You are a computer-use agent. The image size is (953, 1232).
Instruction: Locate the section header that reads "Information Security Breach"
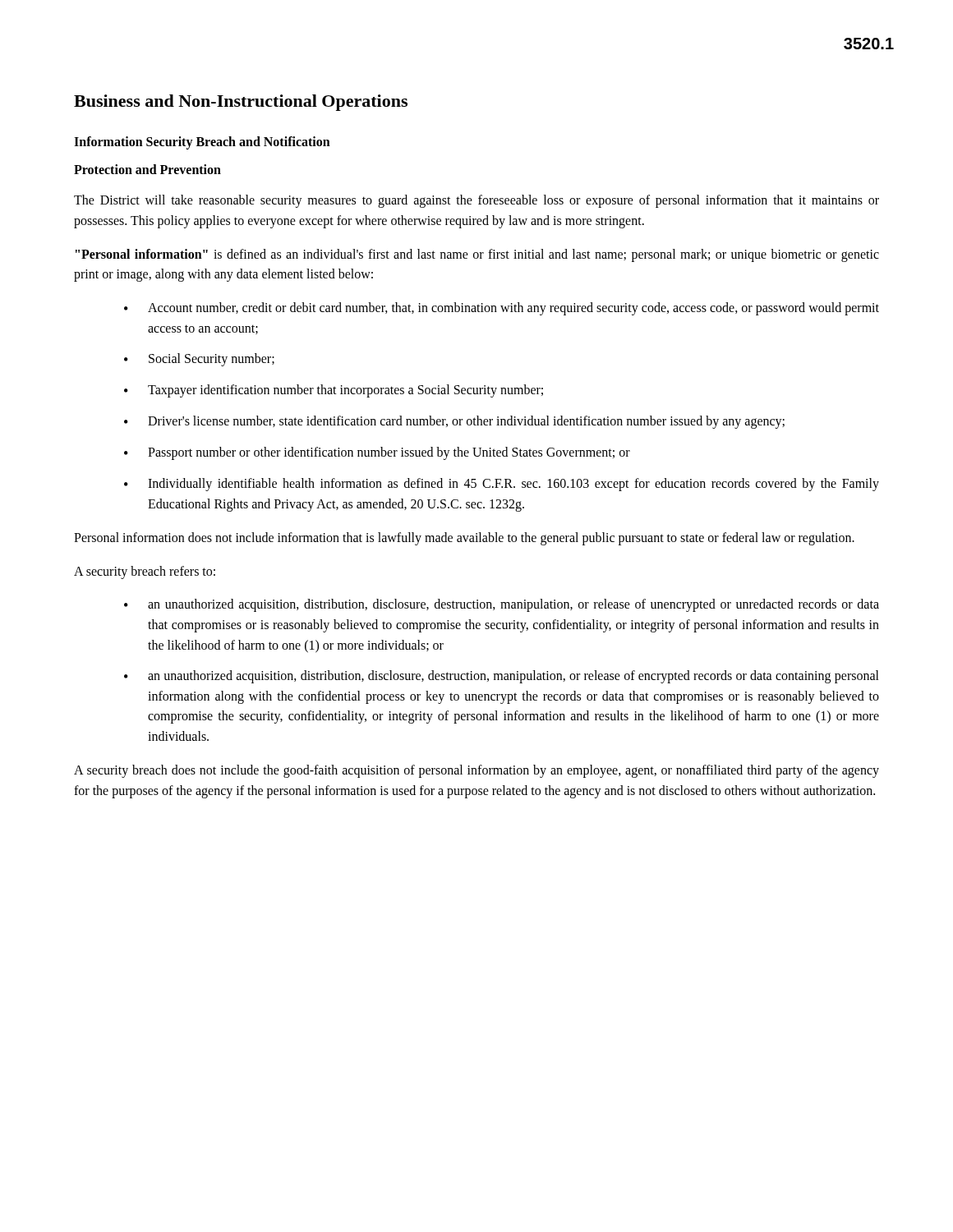point(202,142)
